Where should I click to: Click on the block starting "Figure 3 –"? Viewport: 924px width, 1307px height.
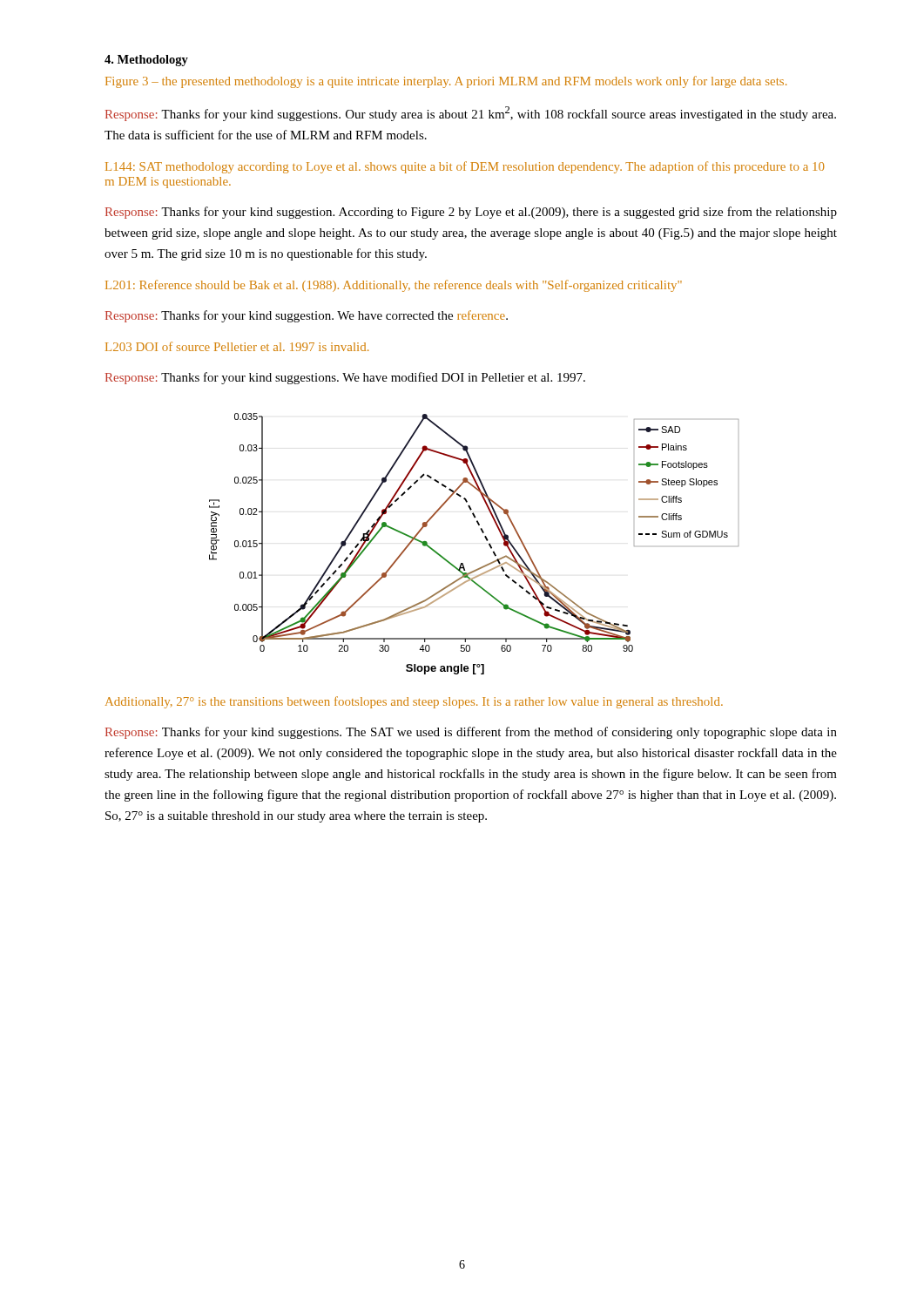(x=446, y=81)
